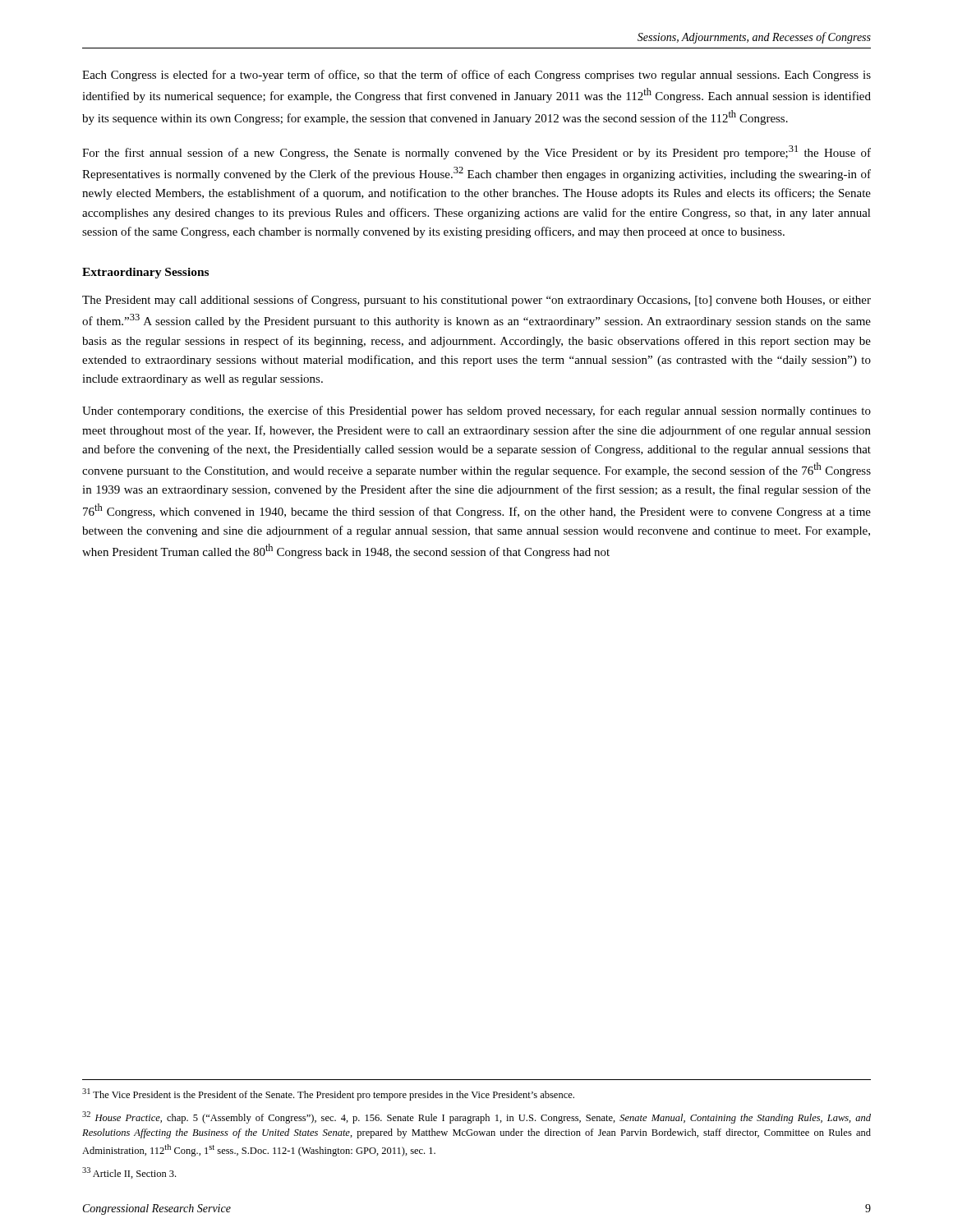Click on the text block starting "33 Article II, Section 3."
Image resolution: width=953 pixels, height=1232 pixels.
point(130,1173)
